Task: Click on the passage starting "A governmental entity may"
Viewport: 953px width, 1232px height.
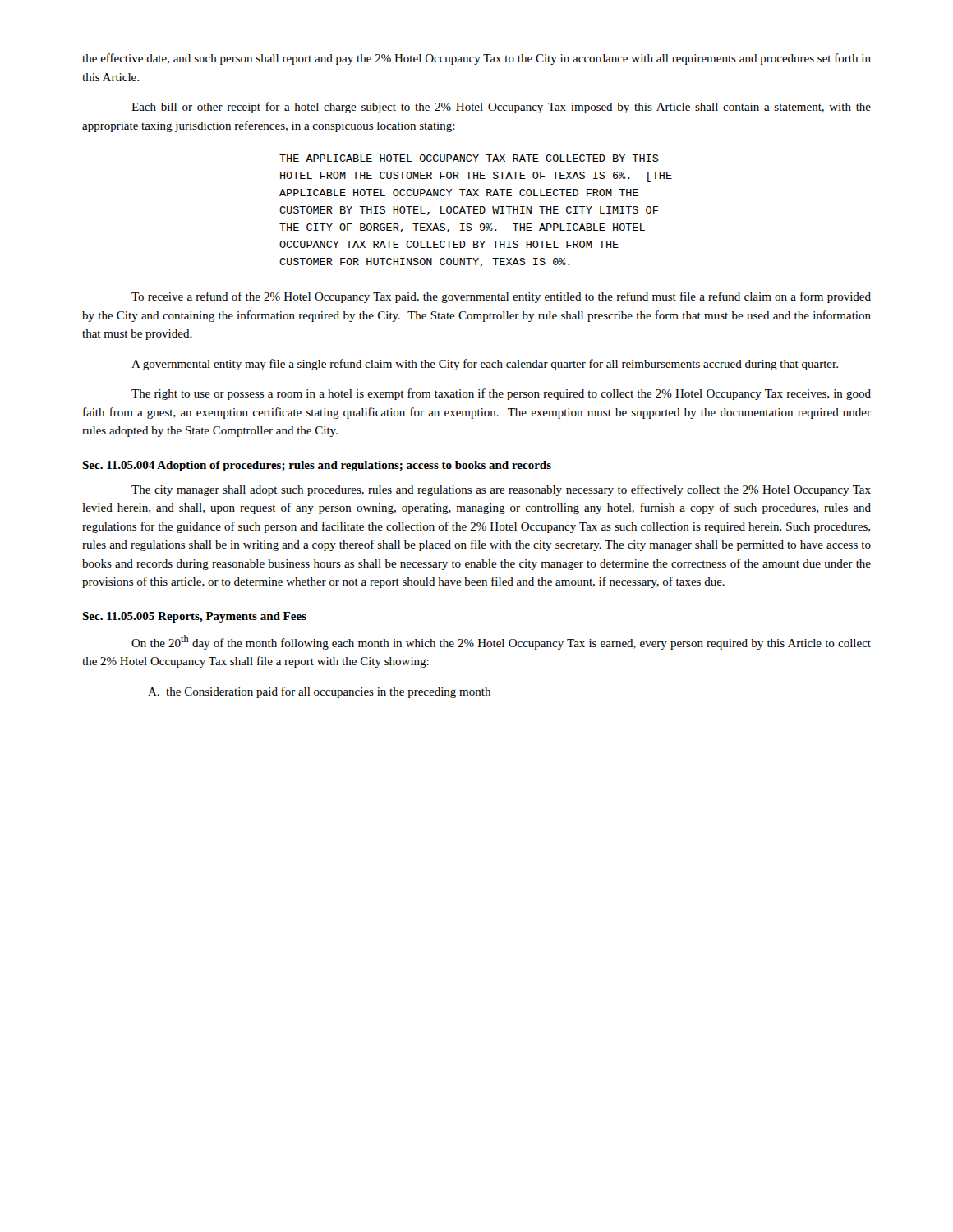Action: pos(485,364)
